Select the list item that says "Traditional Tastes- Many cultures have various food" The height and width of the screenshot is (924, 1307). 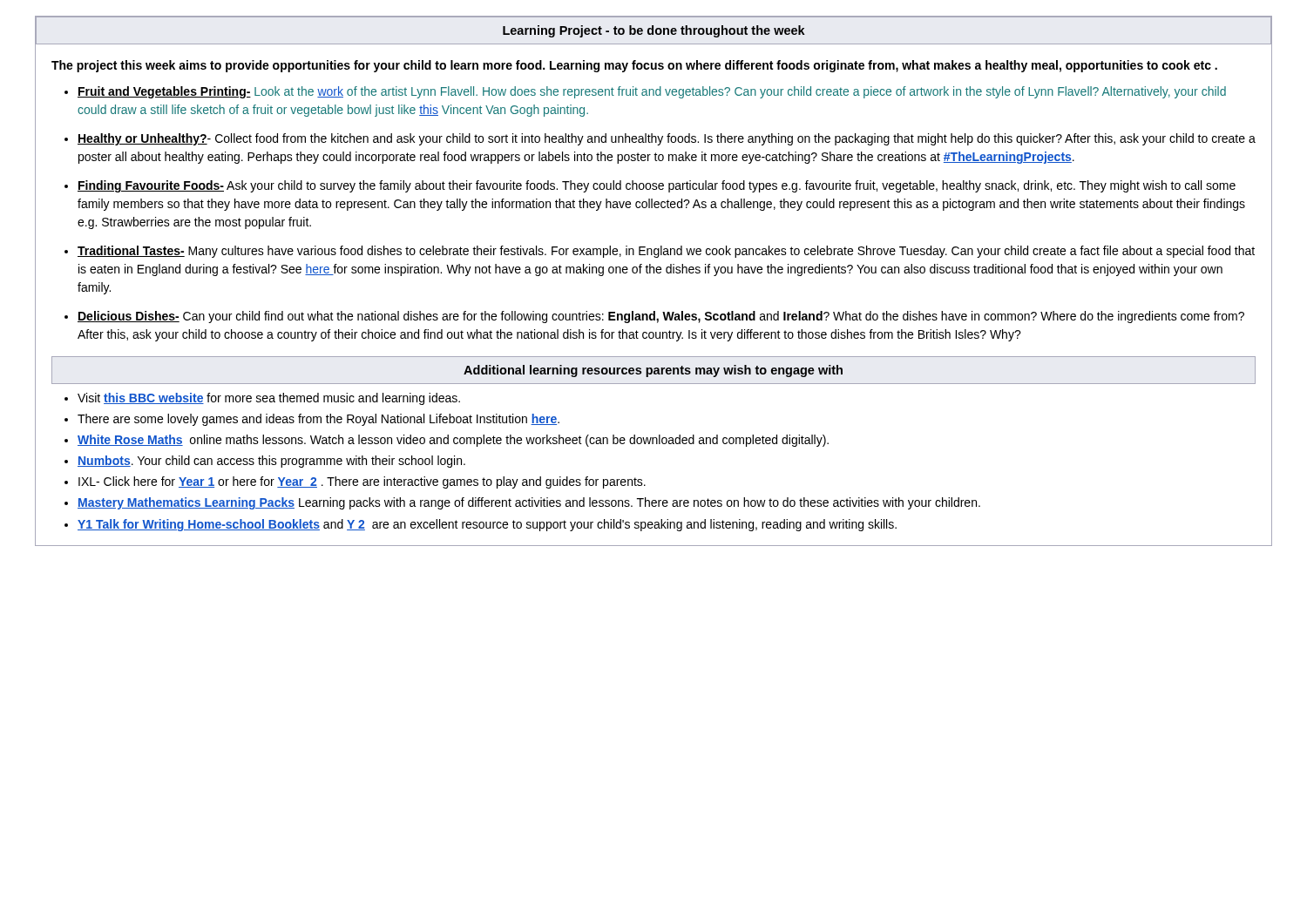(666, 269)
